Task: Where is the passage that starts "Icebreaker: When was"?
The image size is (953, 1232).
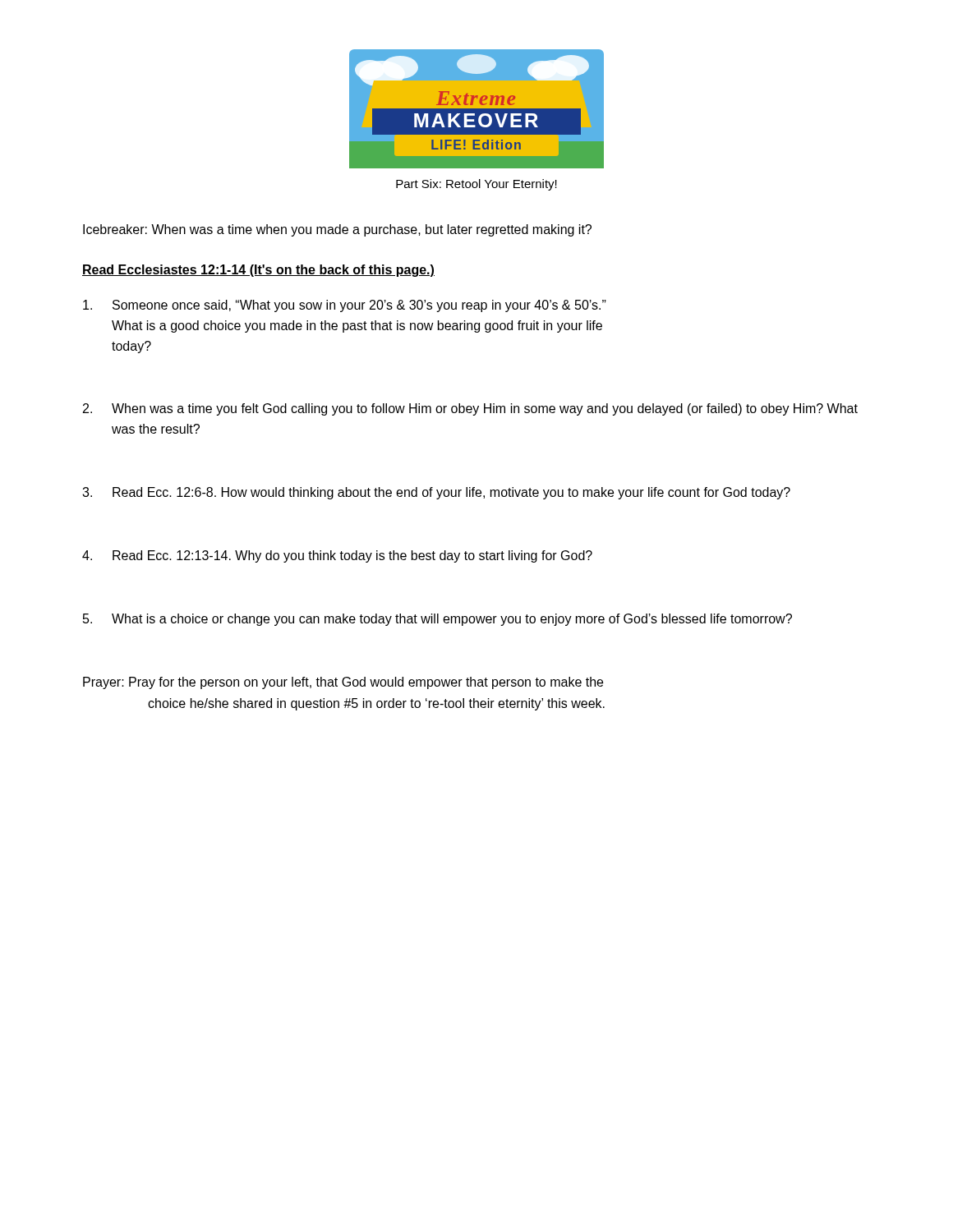Action: [337, 230]
